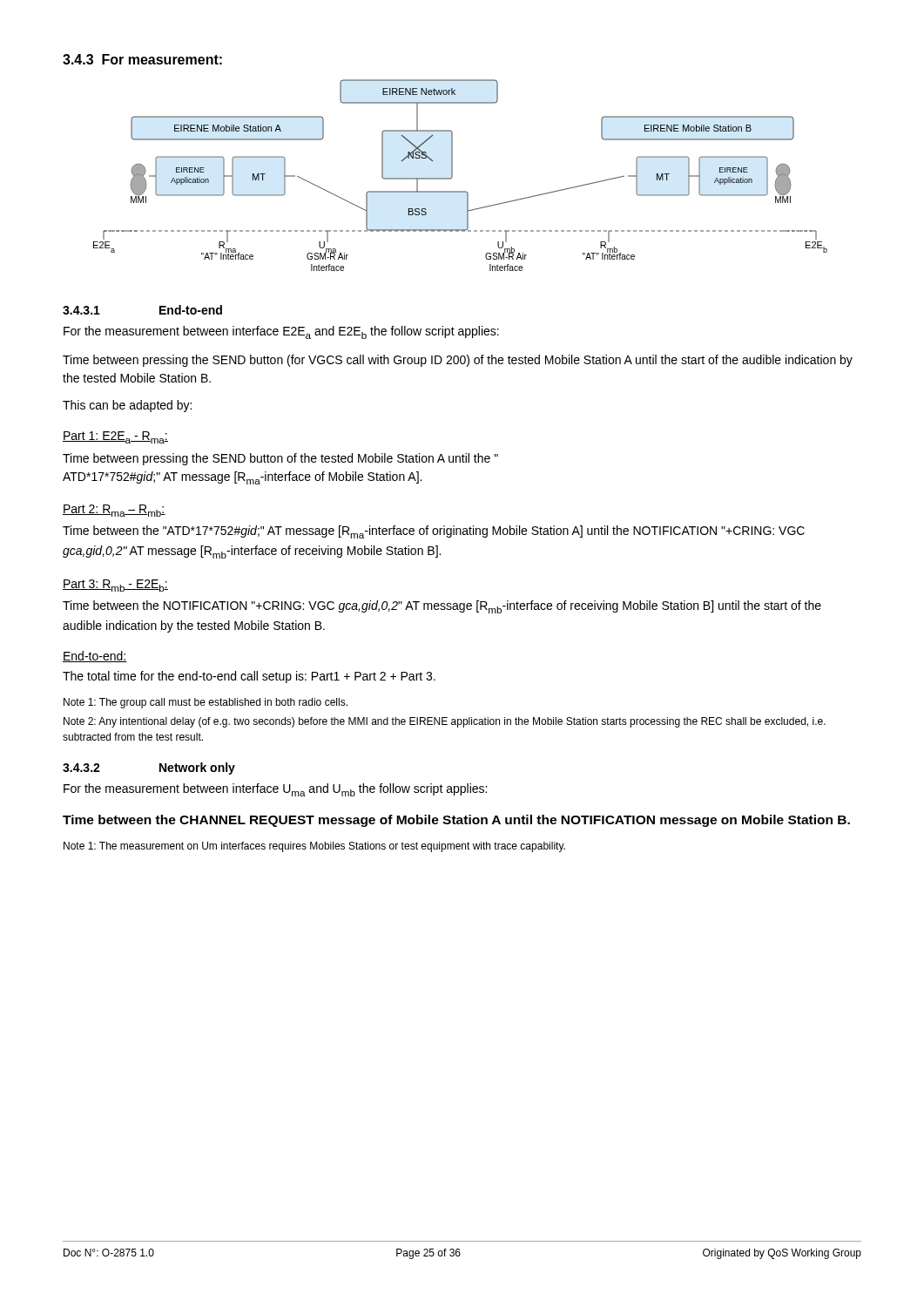The width and height of the screenshot is (924, 1307).
Task: Where is the passage that starts "Note 1: The measurement on Um"?
Action: 462,846
